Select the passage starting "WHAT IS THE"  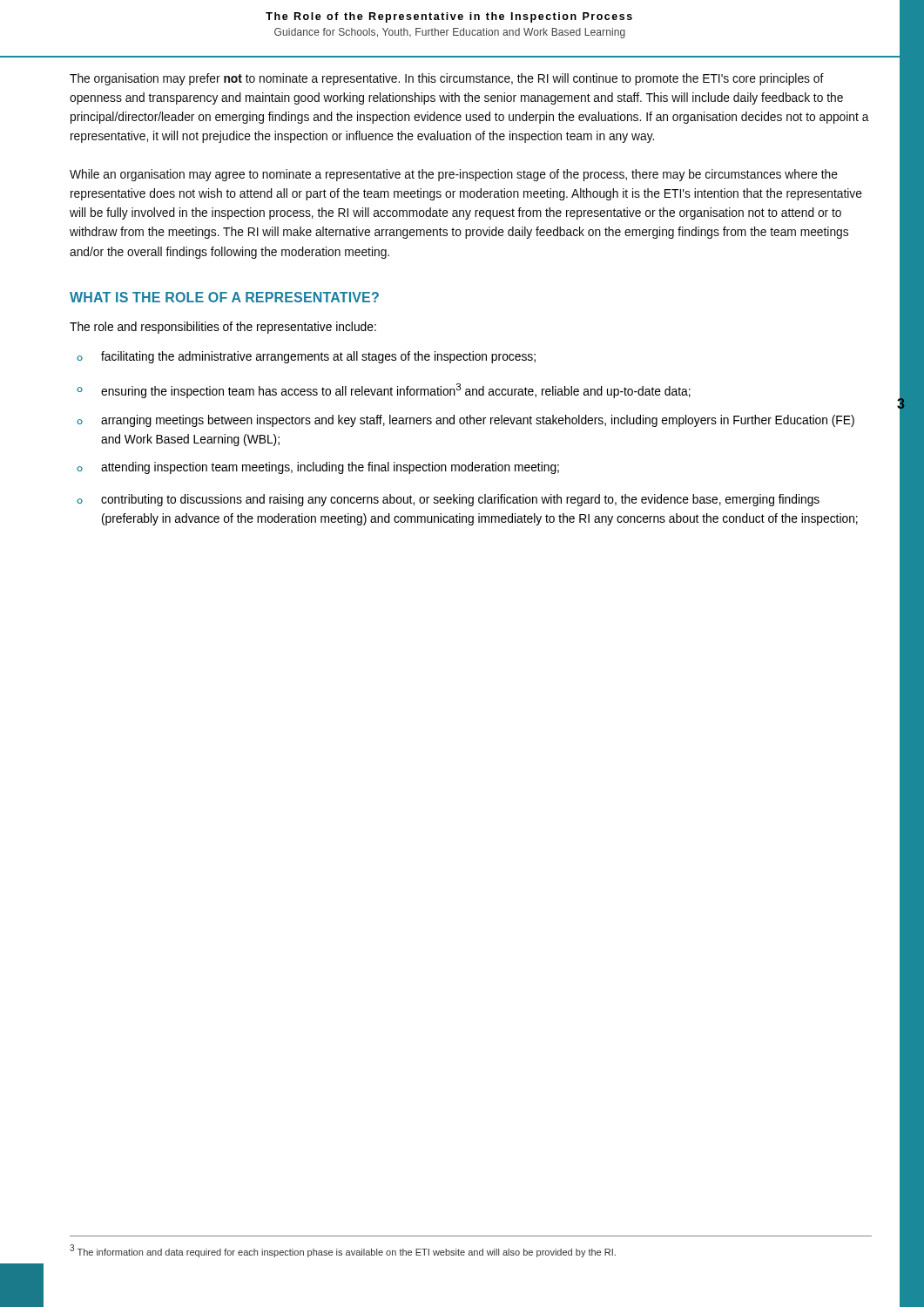pyautogui.click(x=225, y=297)
